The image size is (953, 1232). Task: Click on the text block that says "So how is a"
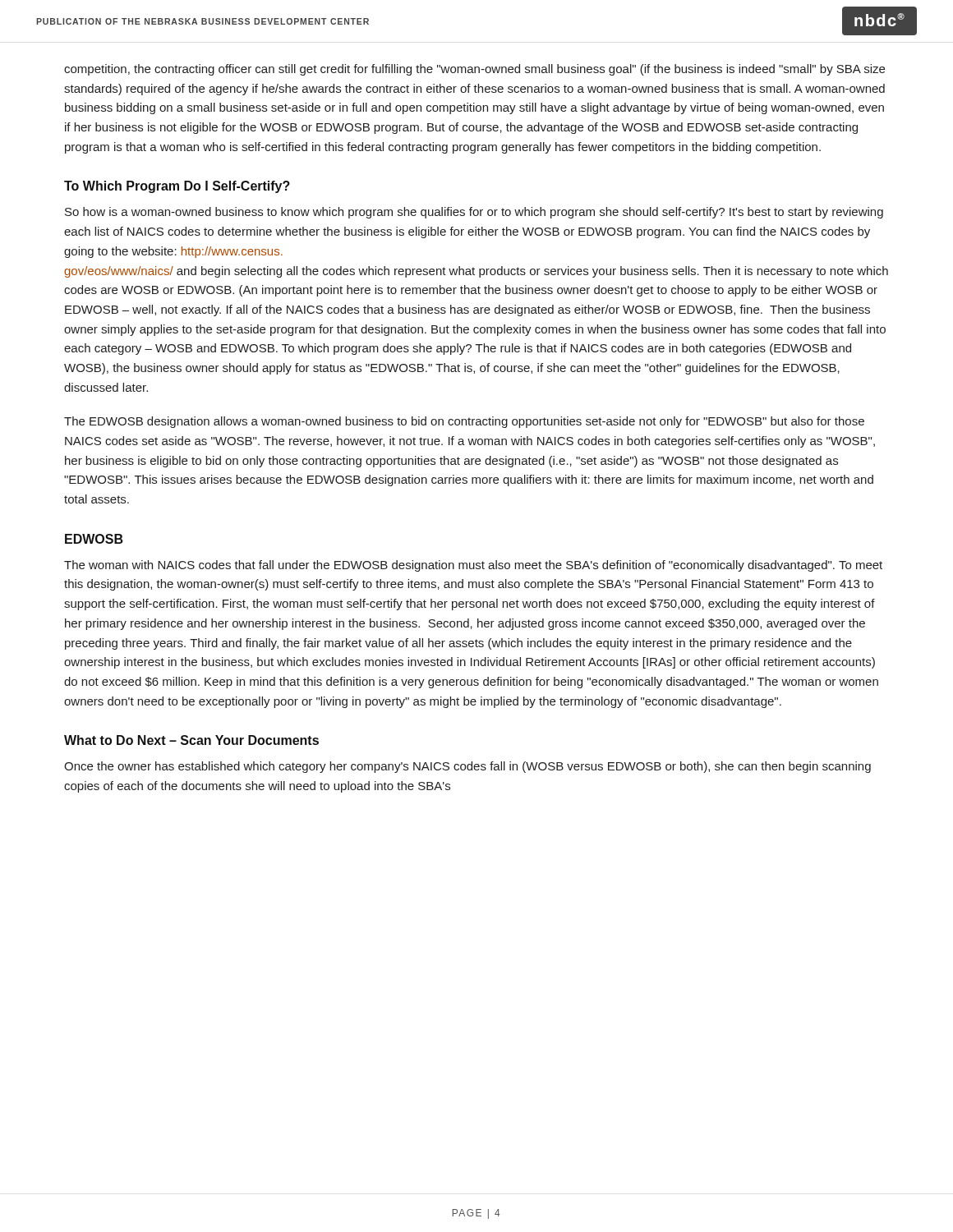pos(476,299)
